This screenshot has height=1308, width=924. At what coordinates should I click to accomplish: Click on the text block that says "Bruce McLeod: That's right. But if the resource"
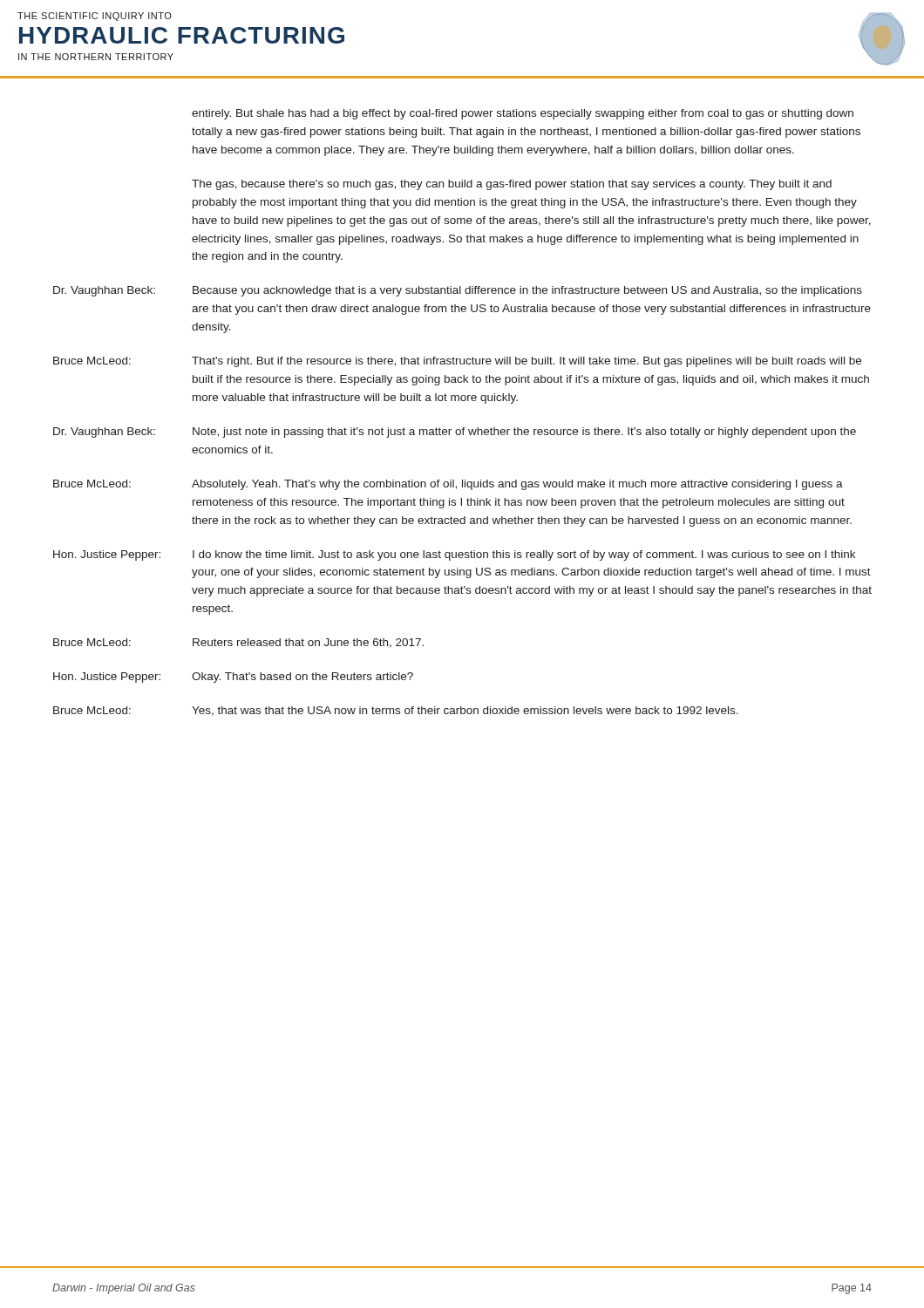point(462,380)
